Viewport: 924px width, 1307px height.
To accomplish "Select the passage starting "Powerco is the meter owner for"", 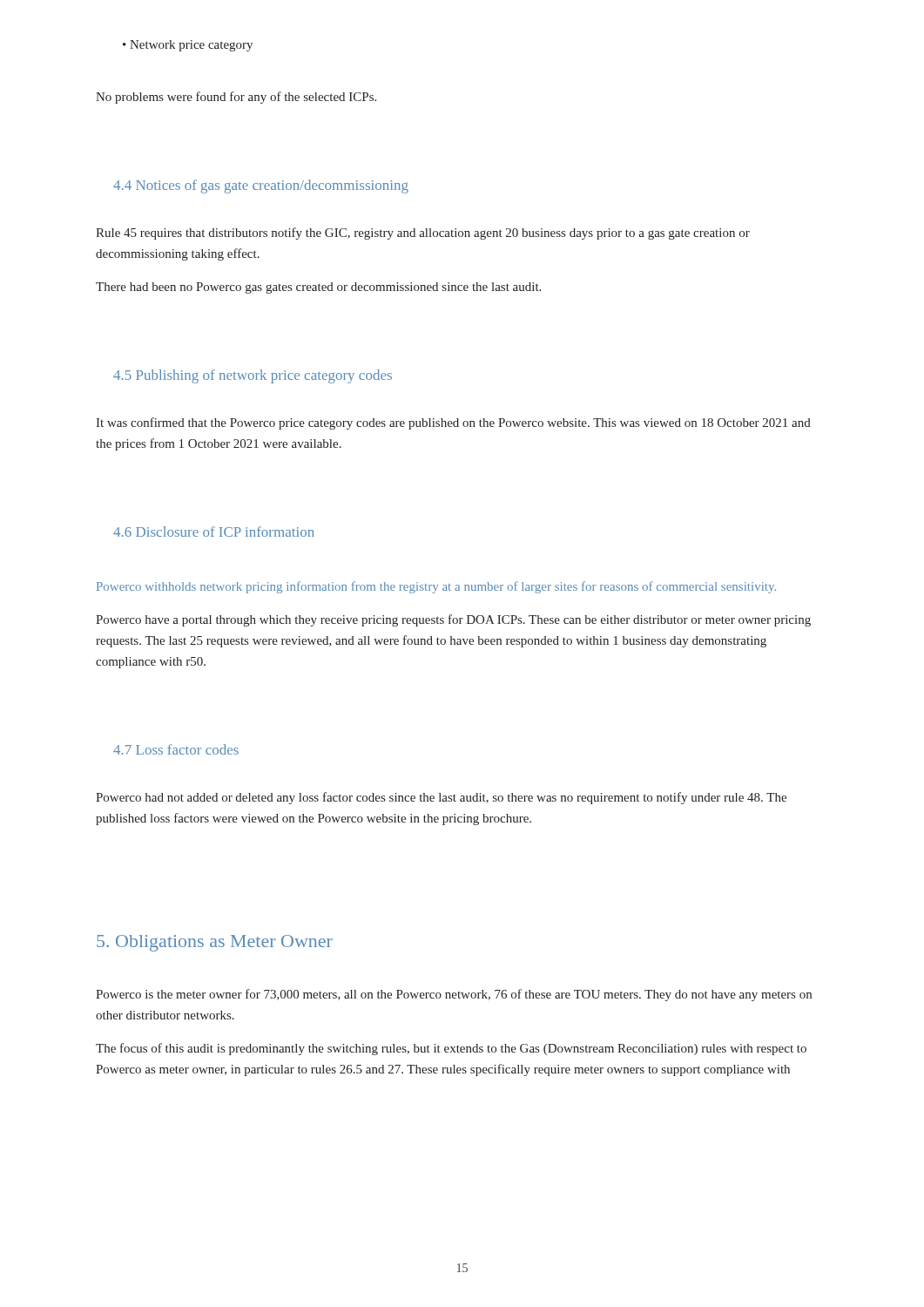I will [454, 1004].
